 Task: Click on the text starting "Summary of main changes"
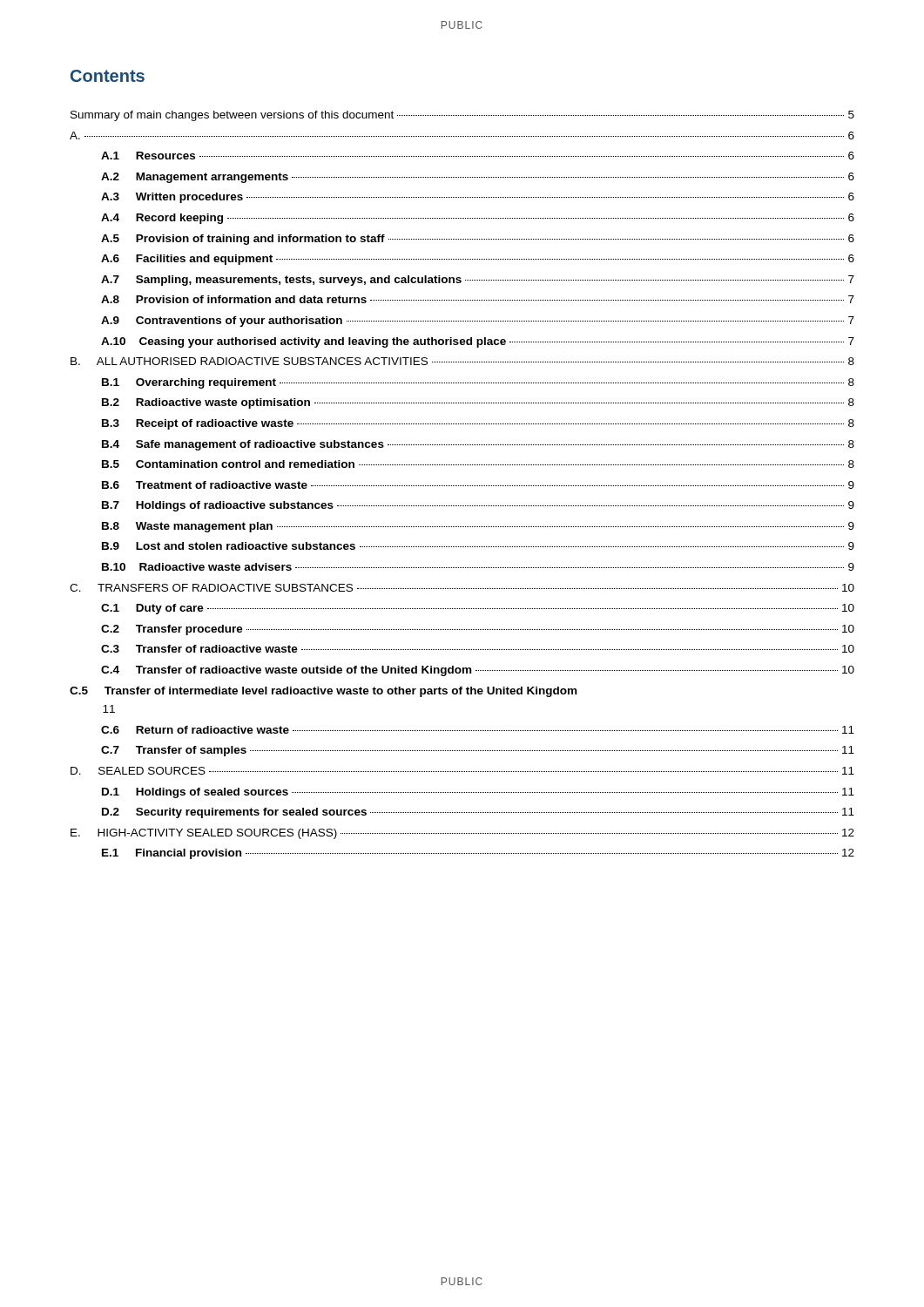462,115
